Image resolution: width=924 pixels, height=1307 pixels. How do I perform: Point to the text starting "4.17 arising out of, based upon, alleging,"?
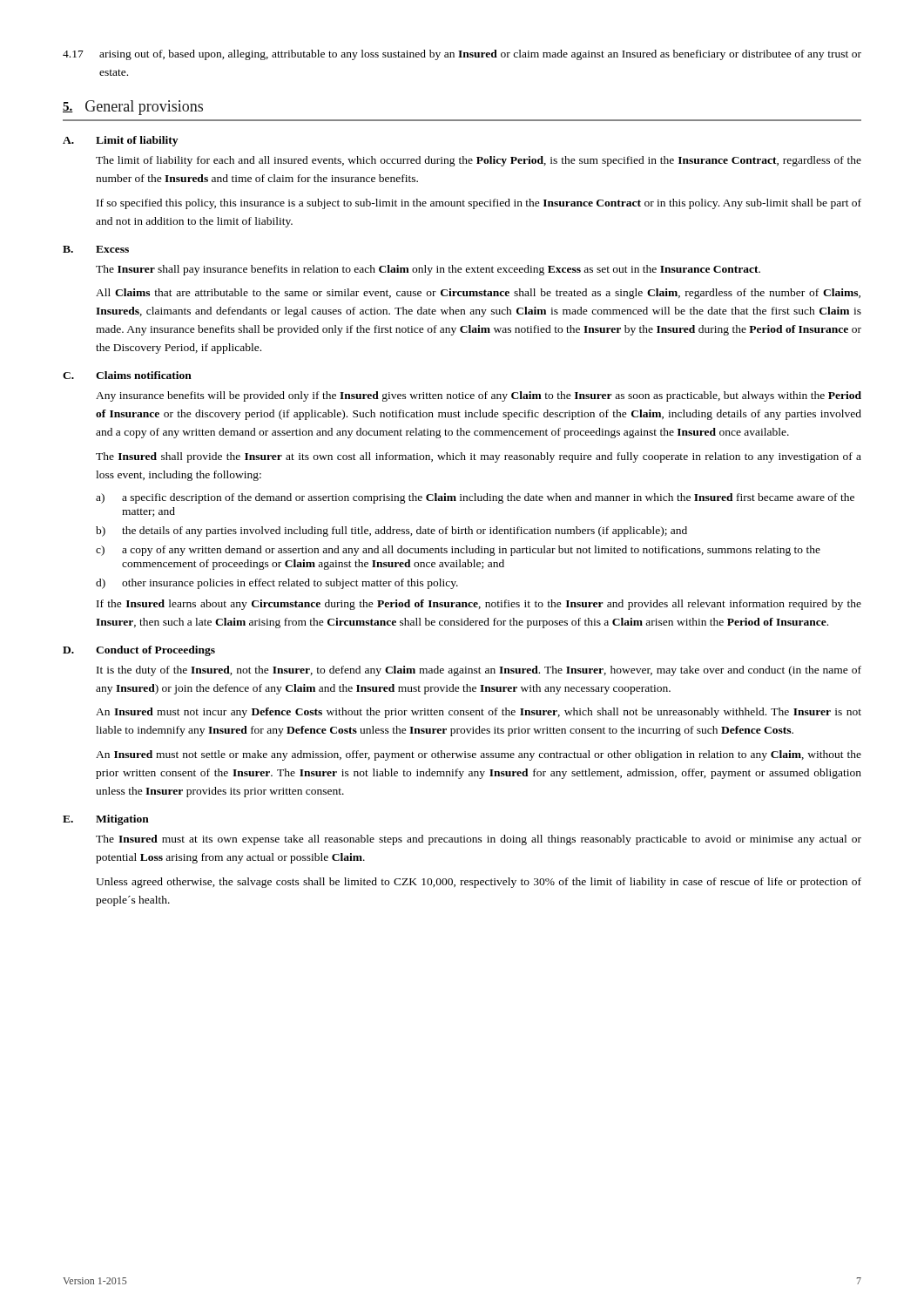coord(462,64)
